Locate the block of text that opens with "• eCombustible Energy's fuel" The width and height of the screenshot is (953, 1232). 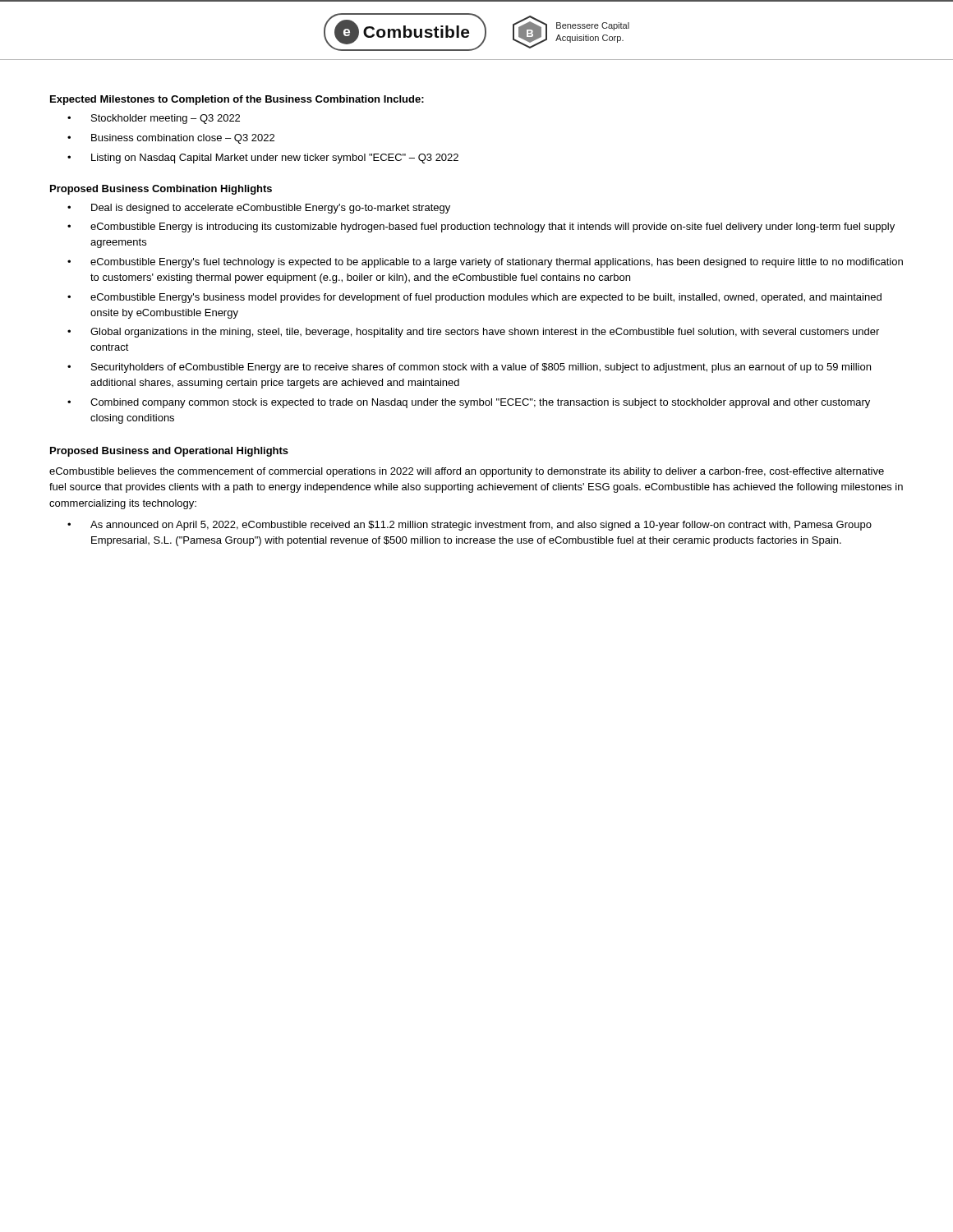[484, 270]
